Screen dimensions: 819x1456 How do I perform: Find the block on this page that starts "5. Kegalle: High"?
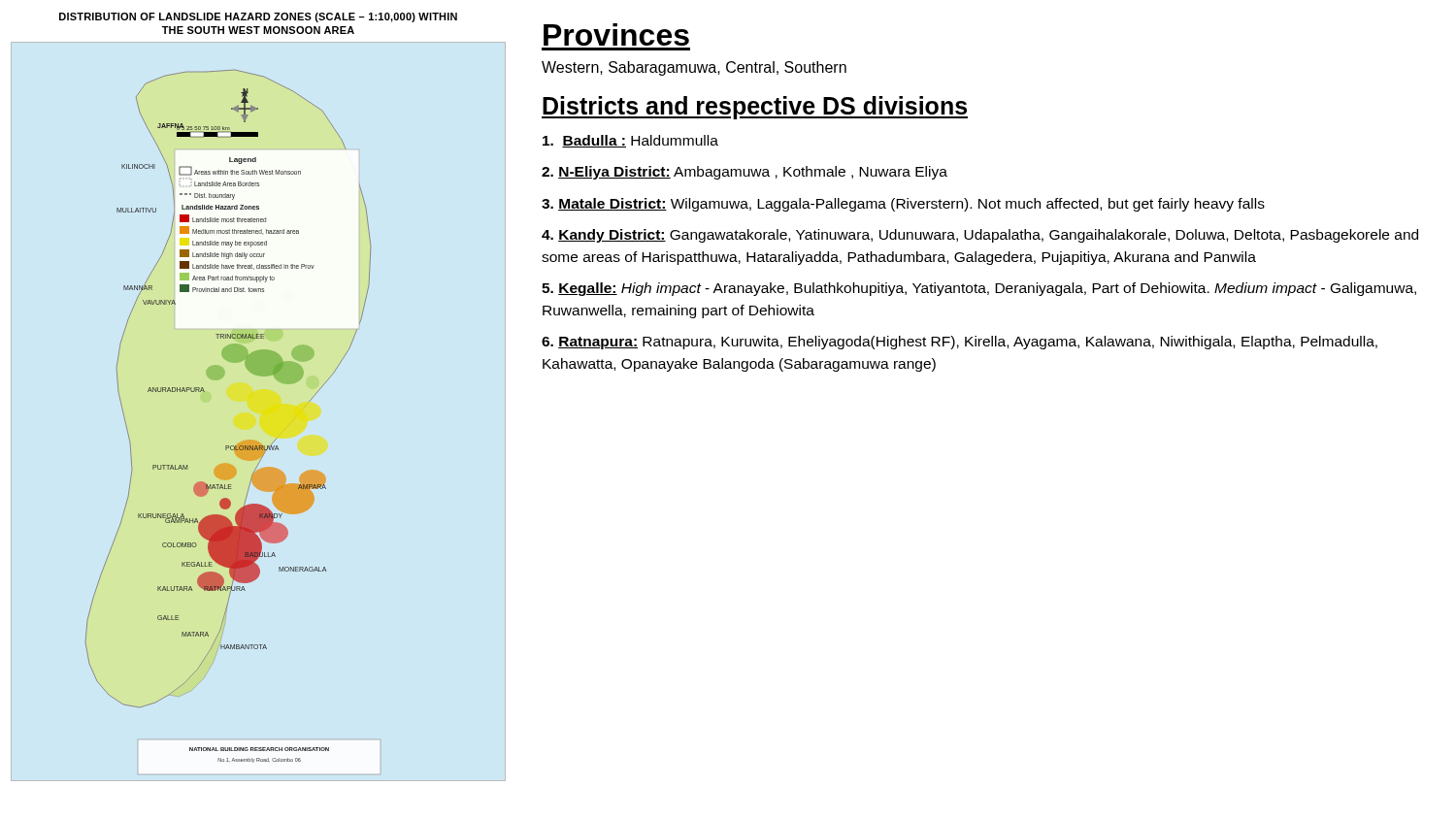click(x=980, y=299)
